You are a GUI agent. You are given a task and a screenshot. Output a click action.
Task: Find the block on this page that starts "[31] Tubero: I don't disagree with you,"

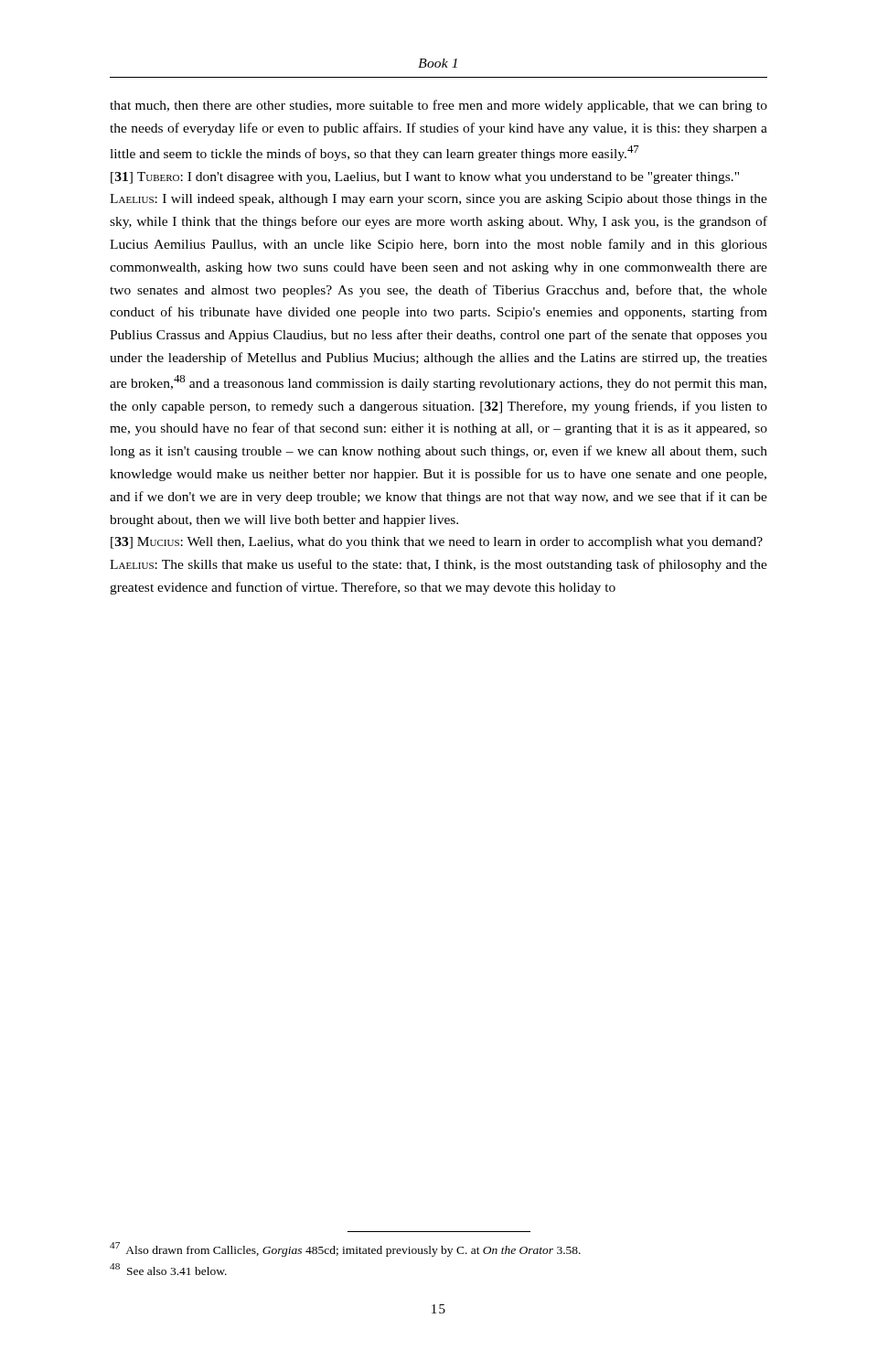point(438,177)
